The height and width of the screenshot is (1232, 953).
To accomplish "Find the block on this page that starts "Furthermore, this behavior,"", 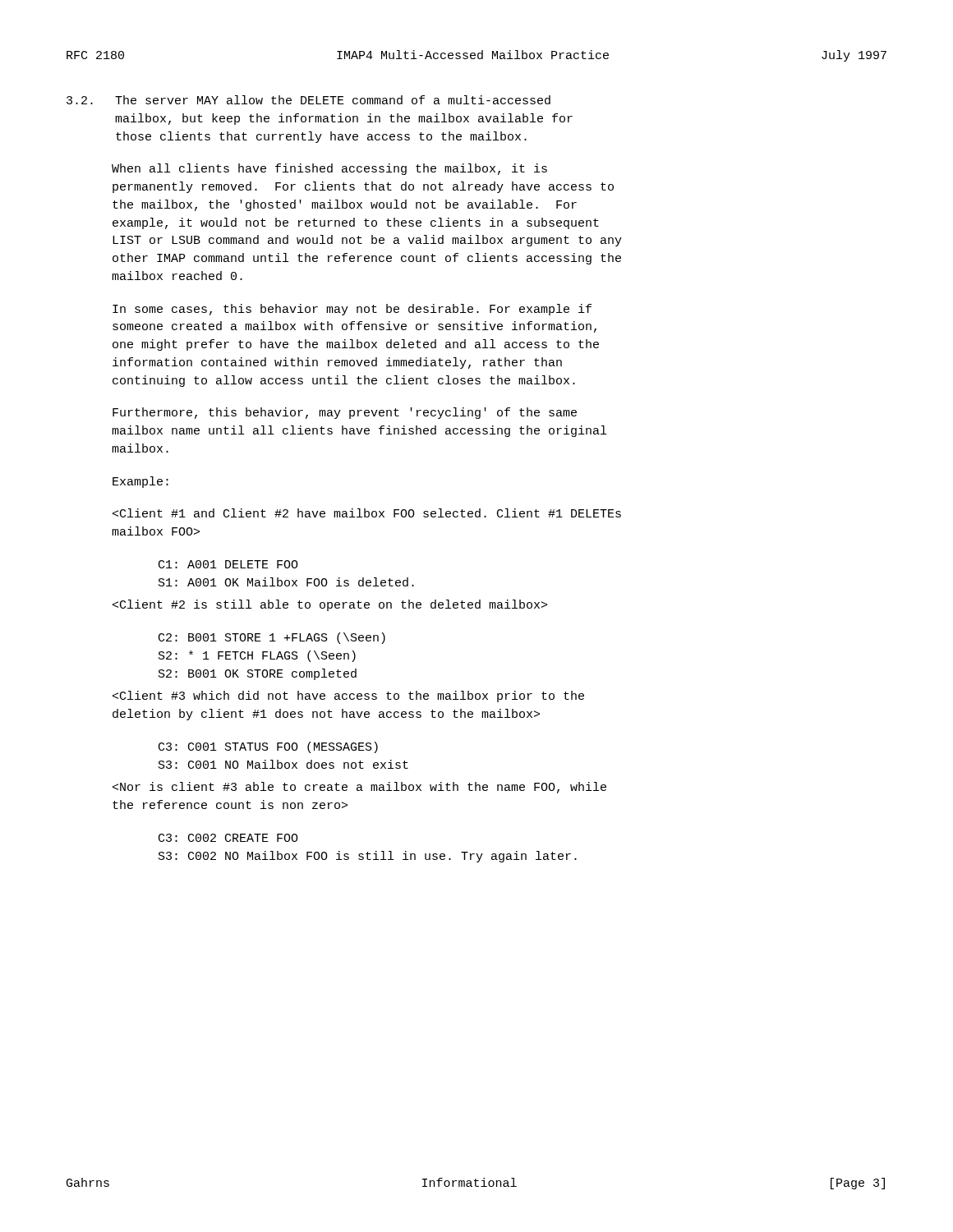I will pyautogui.click(x=359, y=432).
